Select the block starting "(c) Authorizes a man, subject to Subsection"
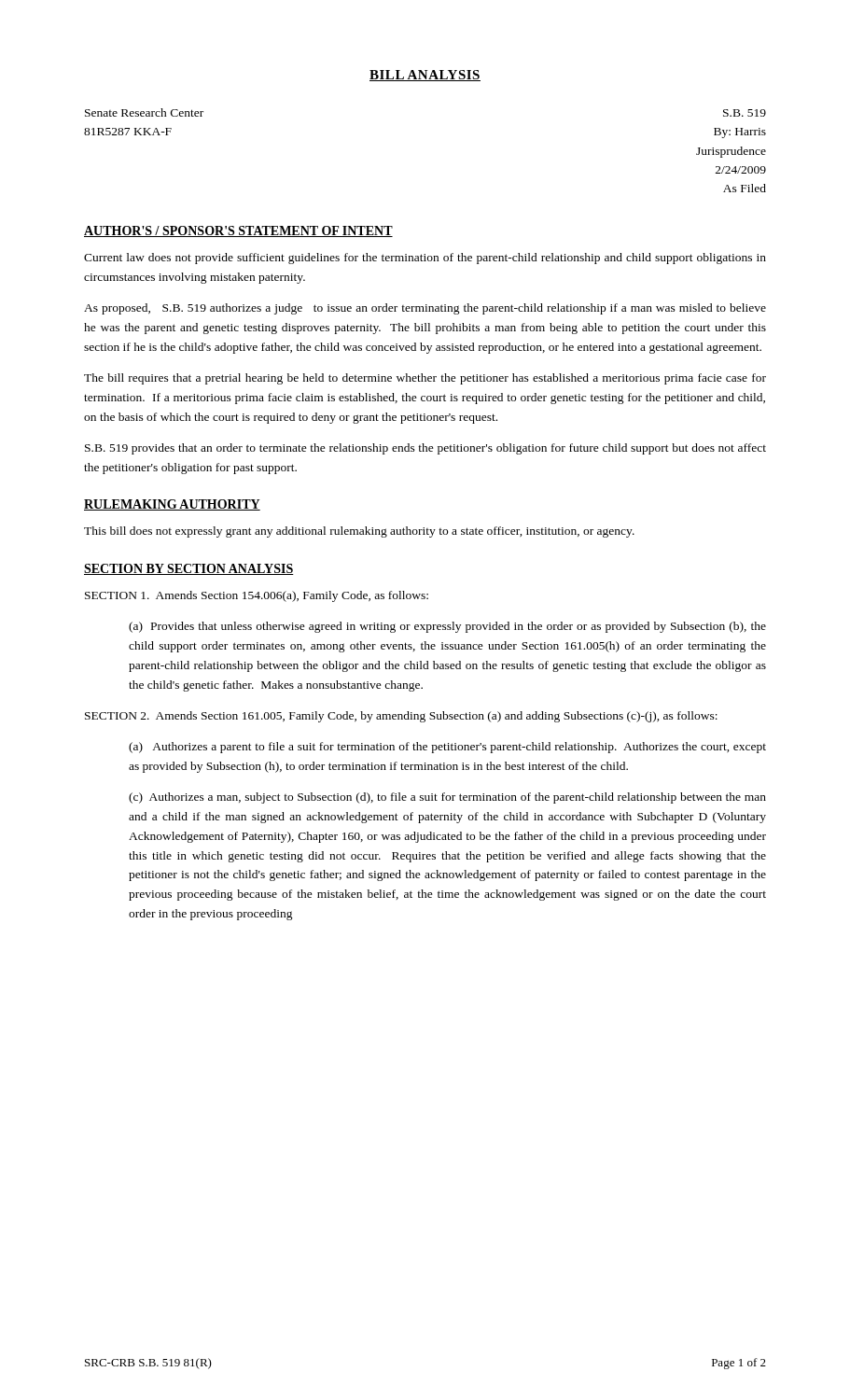Screen dimensions: 1400x850 [x=447, y=855]
